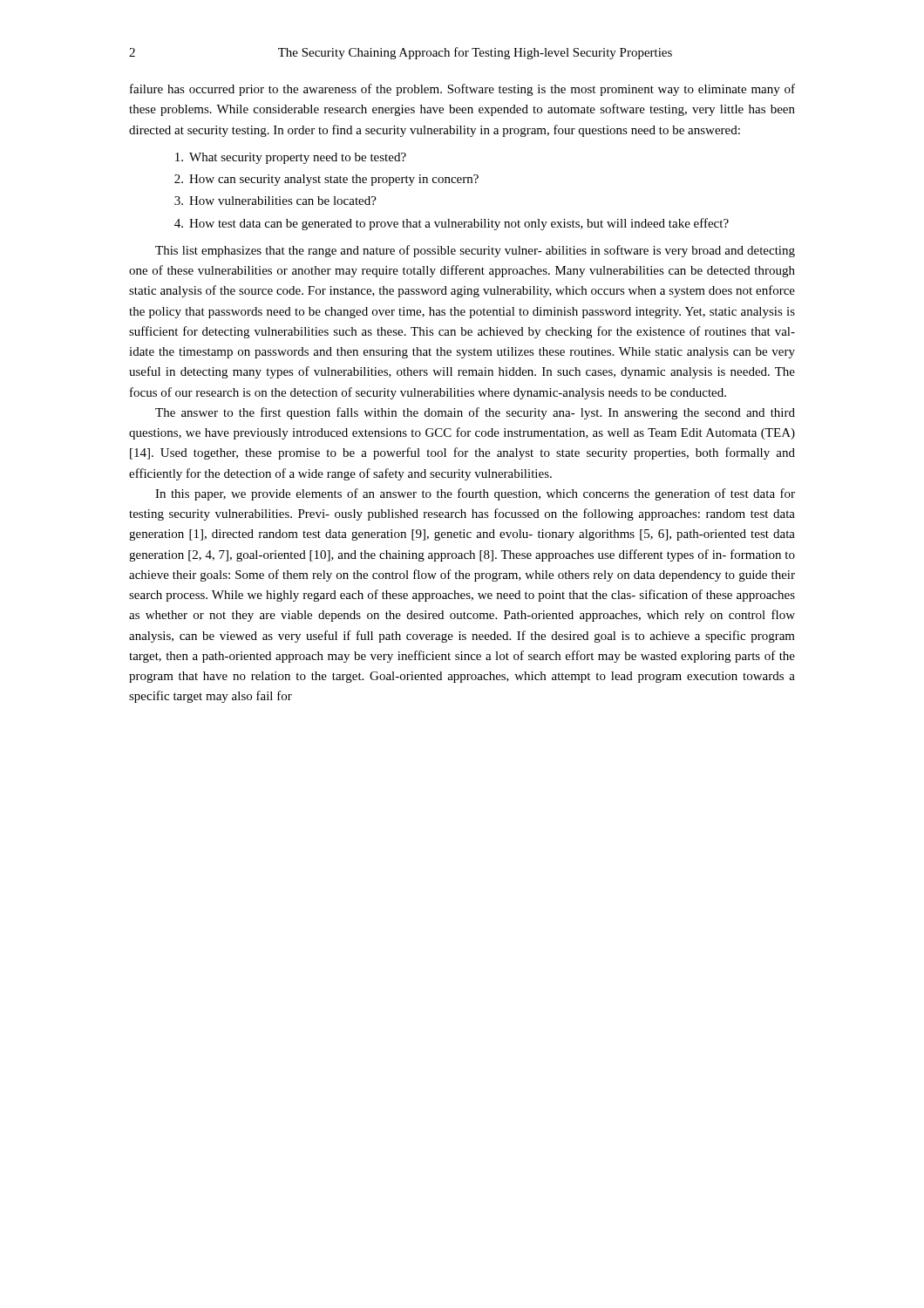Screen dimensions: 1308x924
Task: Locate the text "3. How vulnerabilities can be located?"
Action: (275, 201)
